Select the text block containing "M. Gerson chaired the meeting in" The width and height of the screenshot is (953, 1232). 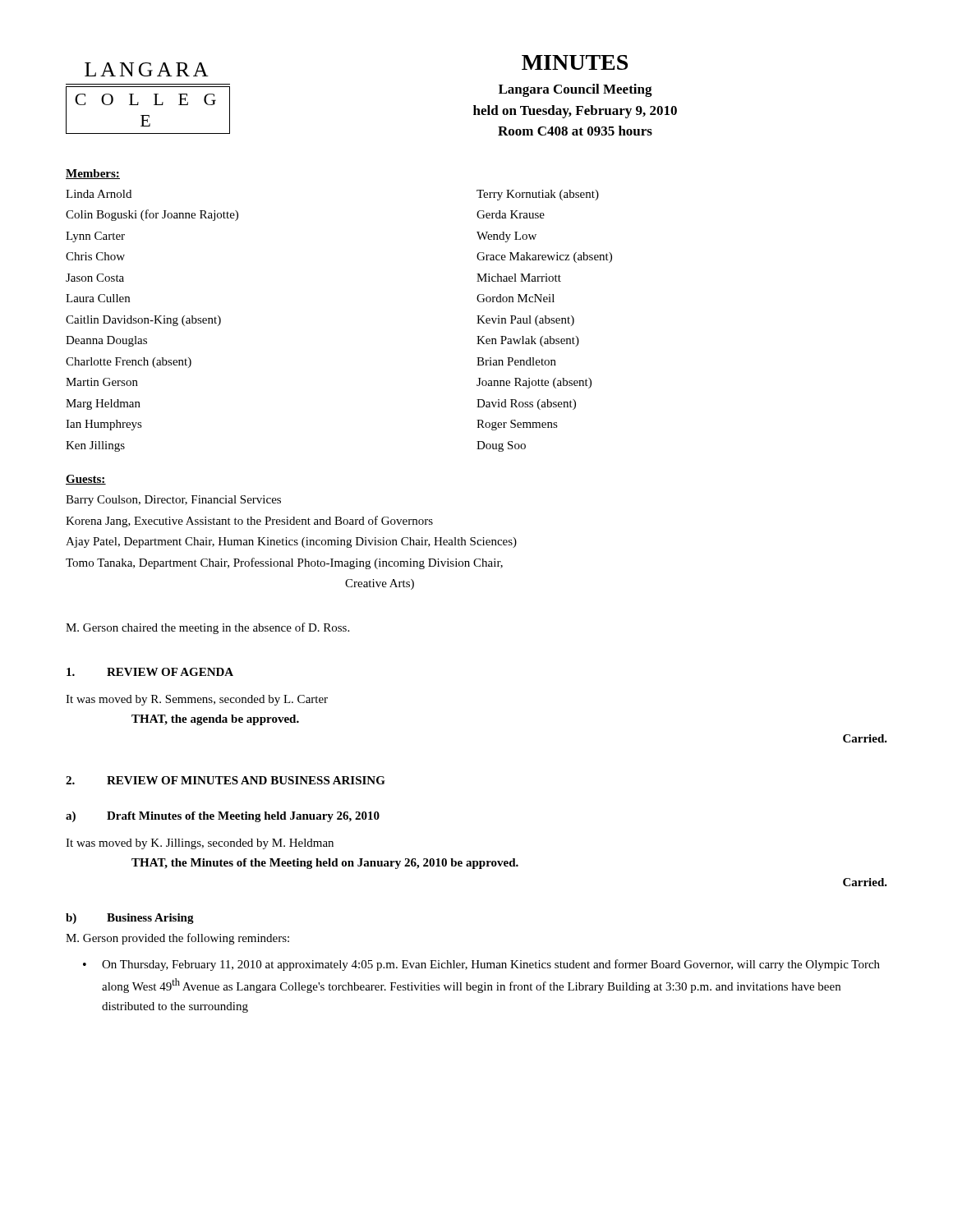click(208, 627)
